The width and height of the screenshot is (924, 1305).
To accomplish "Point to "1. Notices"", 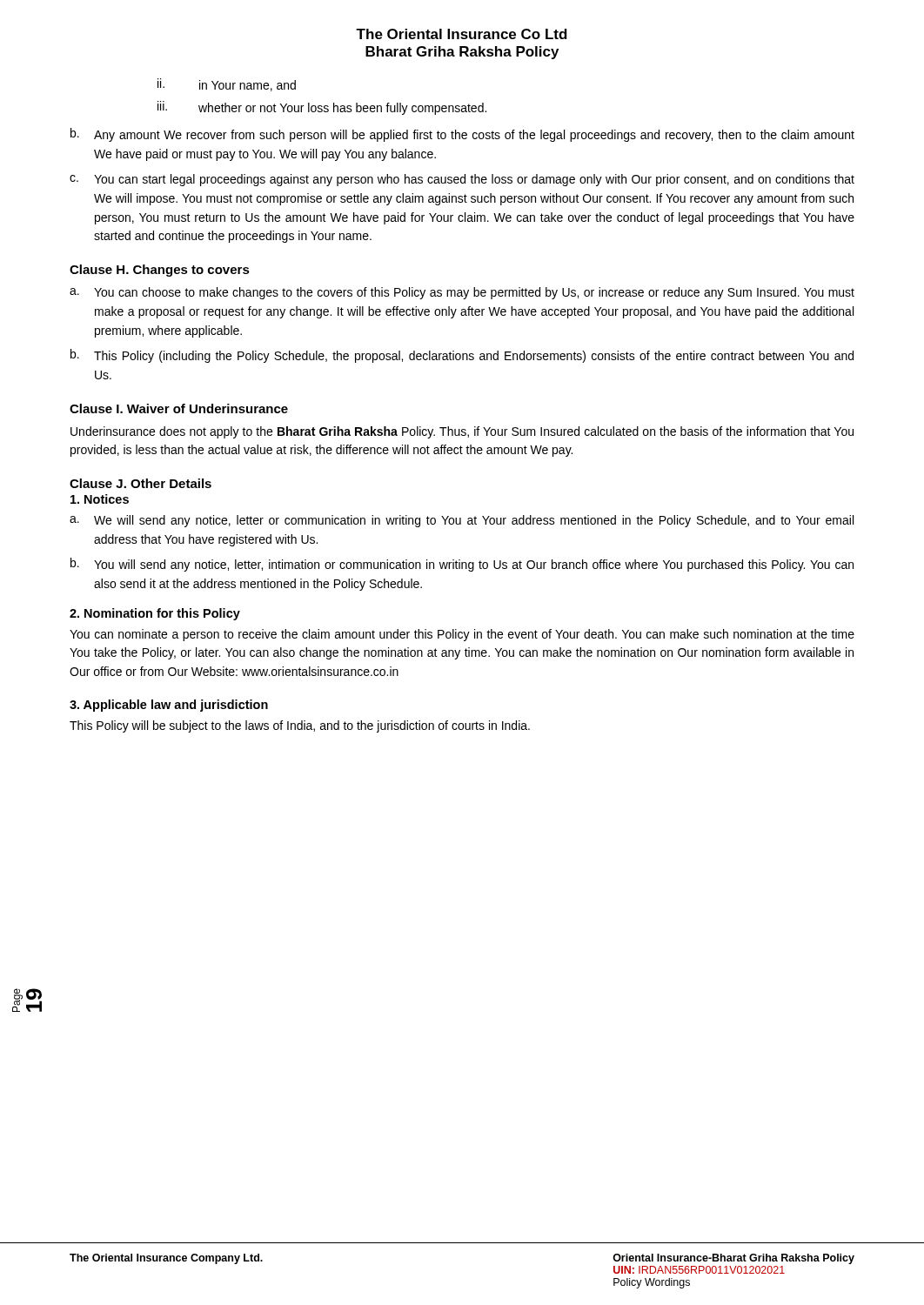I will pyautogui.click(x=99, y=499).
